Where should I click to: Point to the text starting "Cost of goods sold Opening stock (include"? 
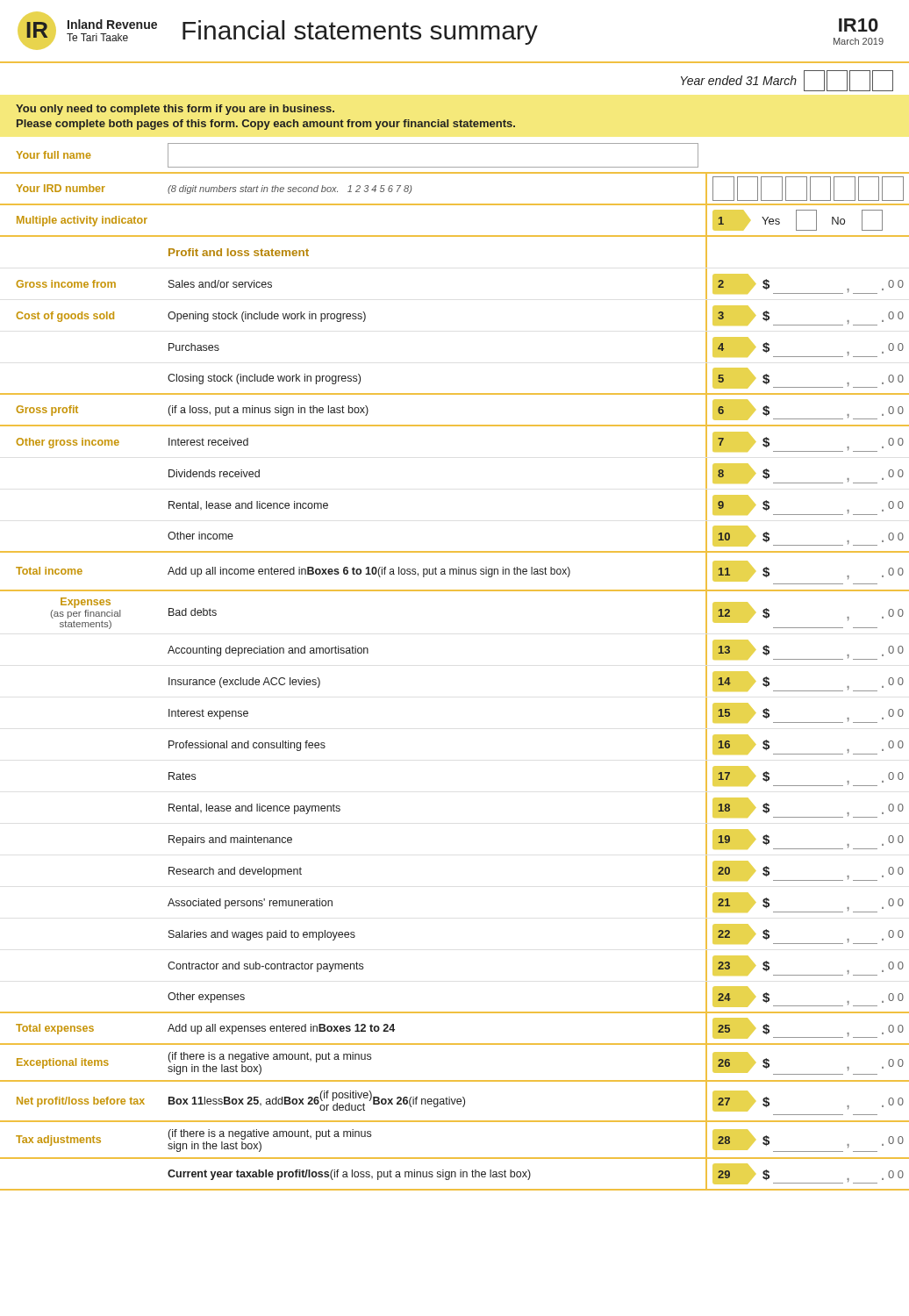coord(66,315)
